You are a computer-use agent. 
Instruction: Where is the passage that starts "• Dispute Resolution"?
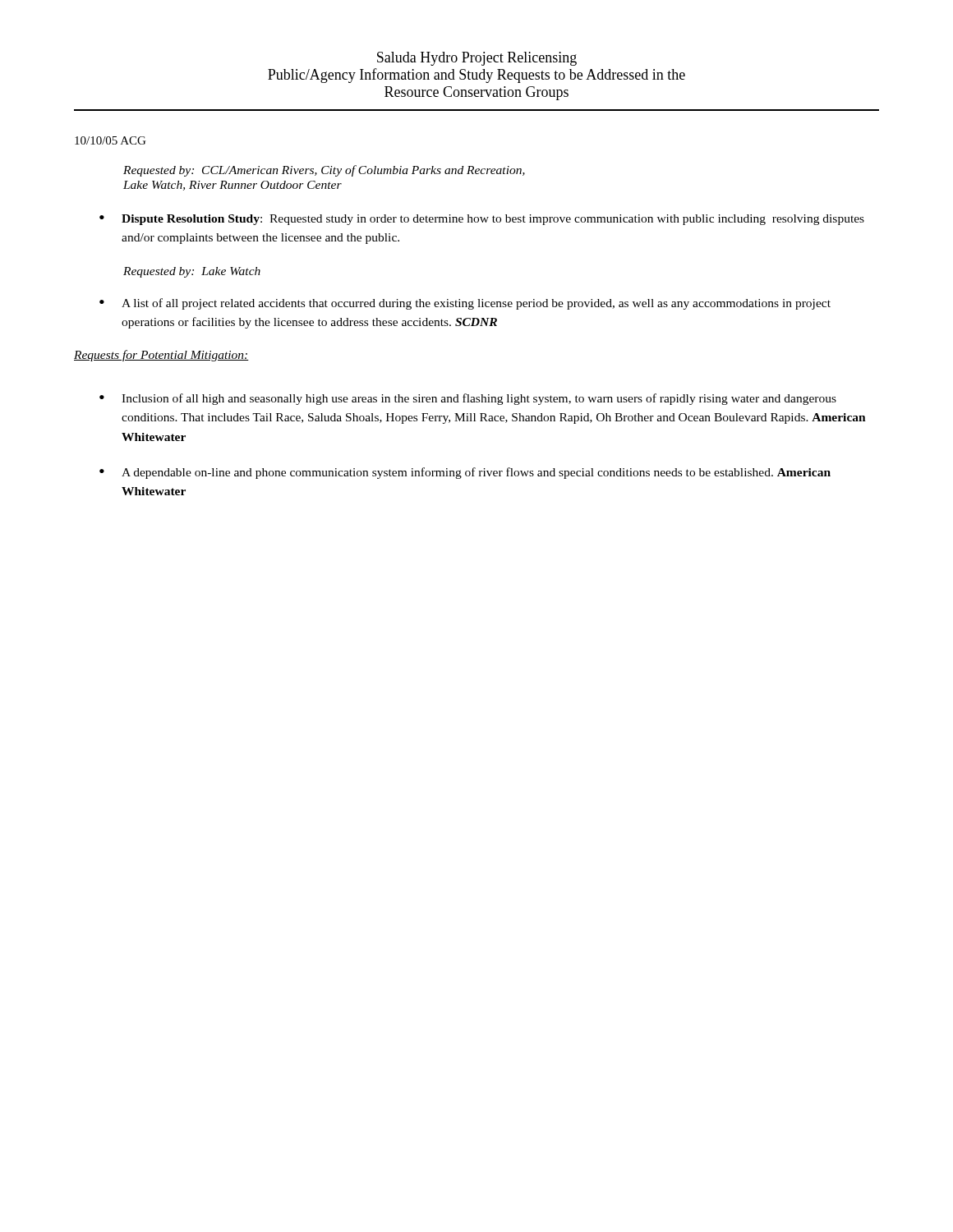coord(489,228)
